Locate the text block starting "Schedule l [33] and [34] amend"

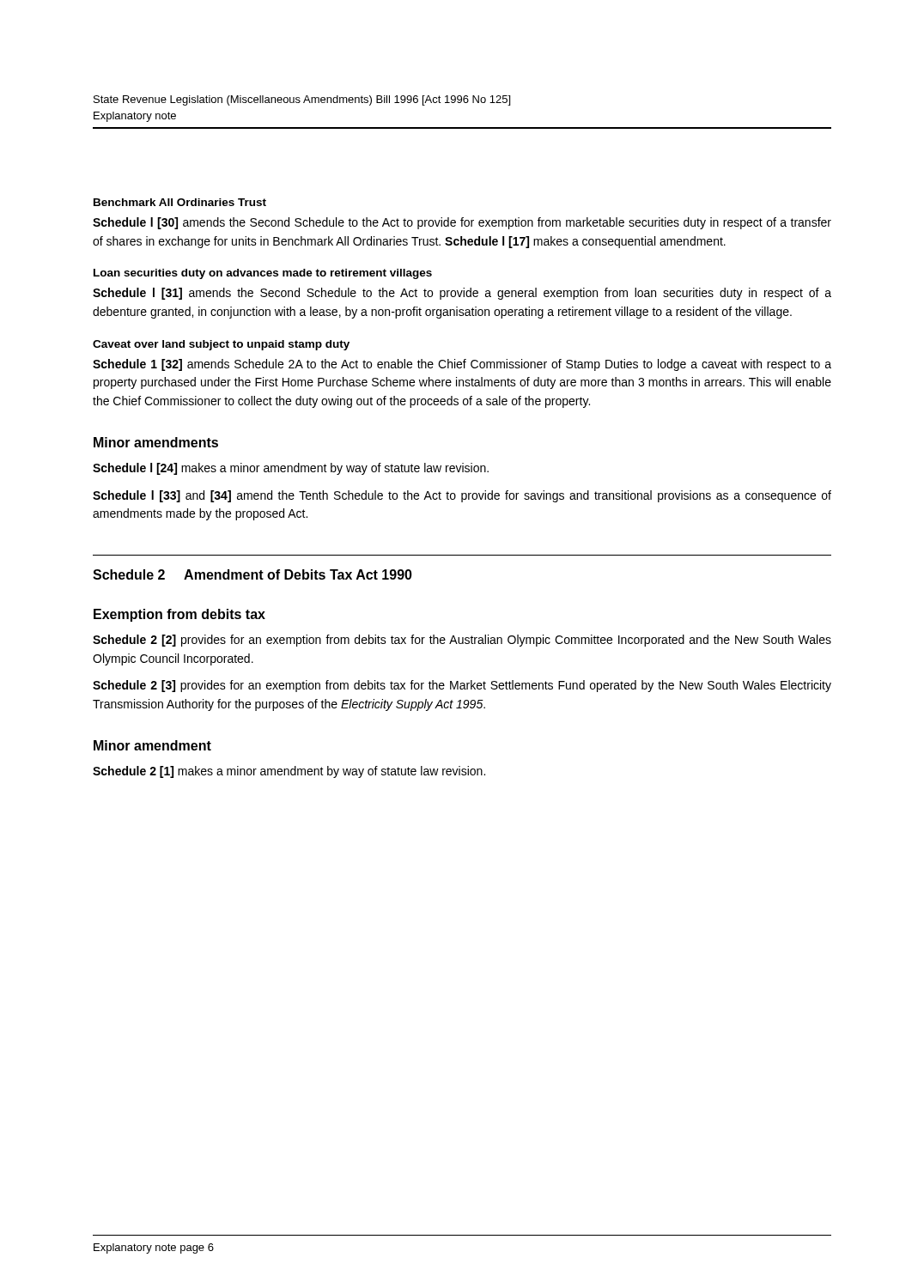click(x=462, y=504)
